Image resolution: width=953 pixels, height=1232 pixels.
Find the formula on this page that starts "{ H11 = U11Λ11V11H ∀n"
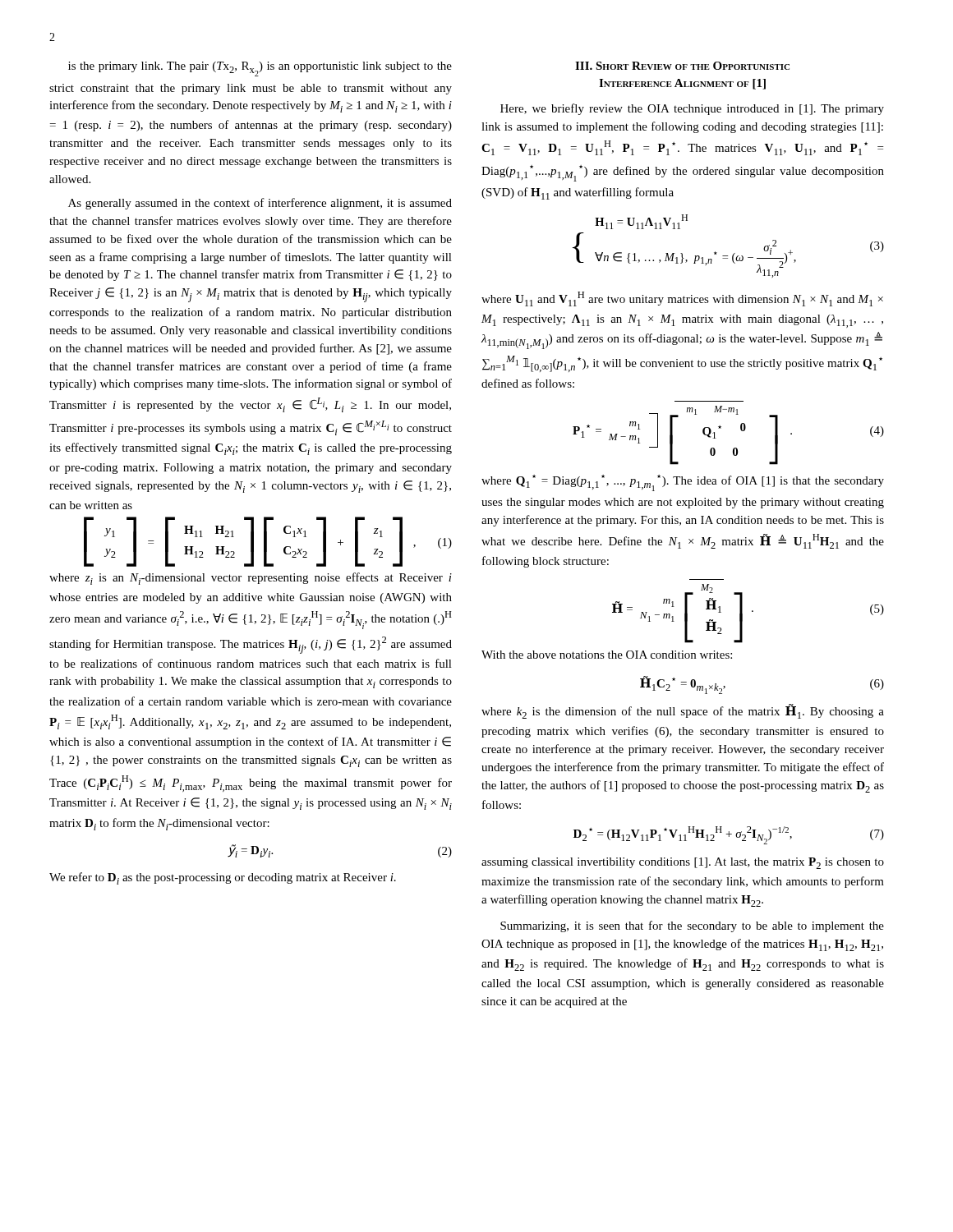coord(727,245)
